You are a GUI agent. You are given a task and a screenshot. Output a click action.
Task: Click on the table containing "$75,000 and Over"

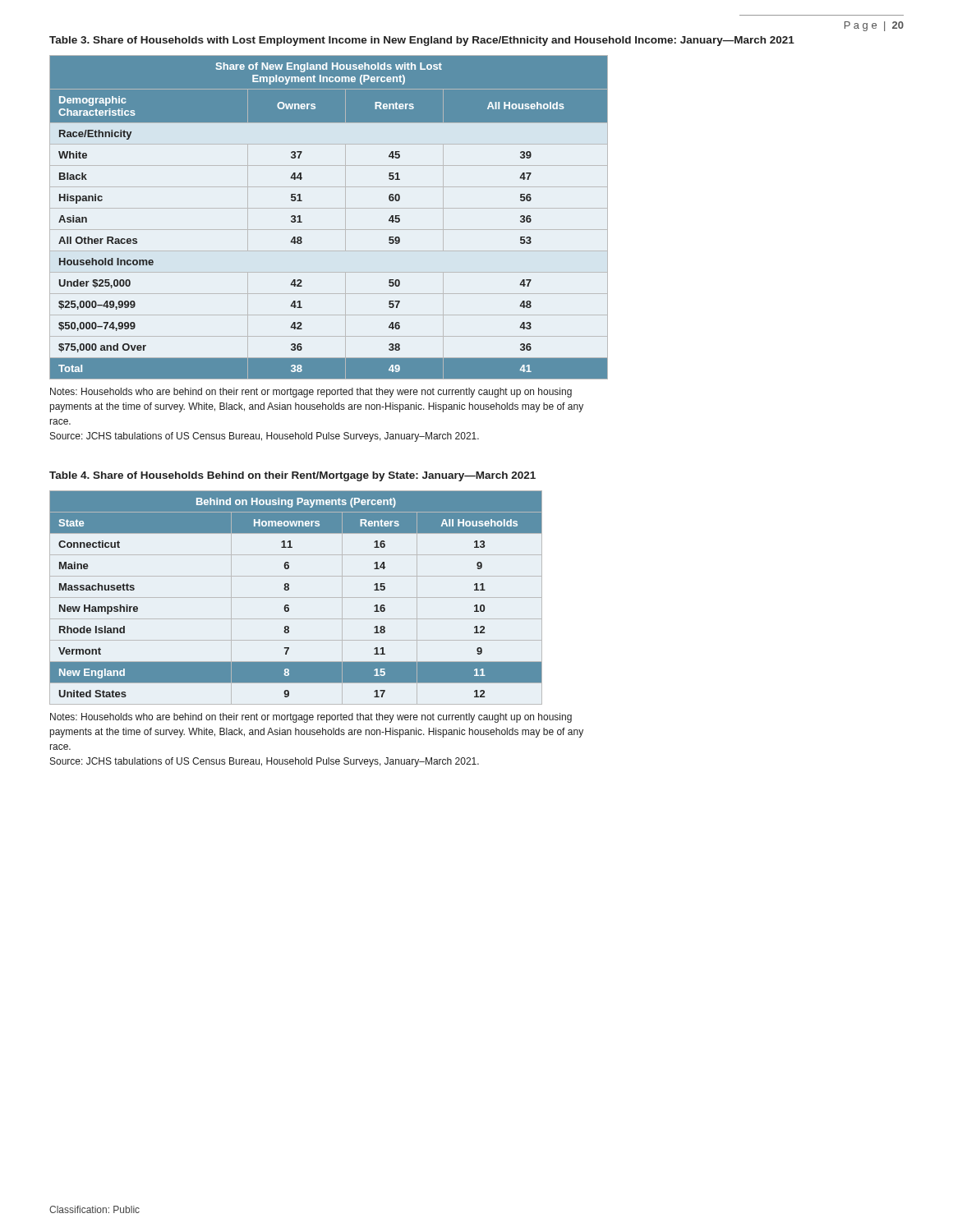click(476, 217)
